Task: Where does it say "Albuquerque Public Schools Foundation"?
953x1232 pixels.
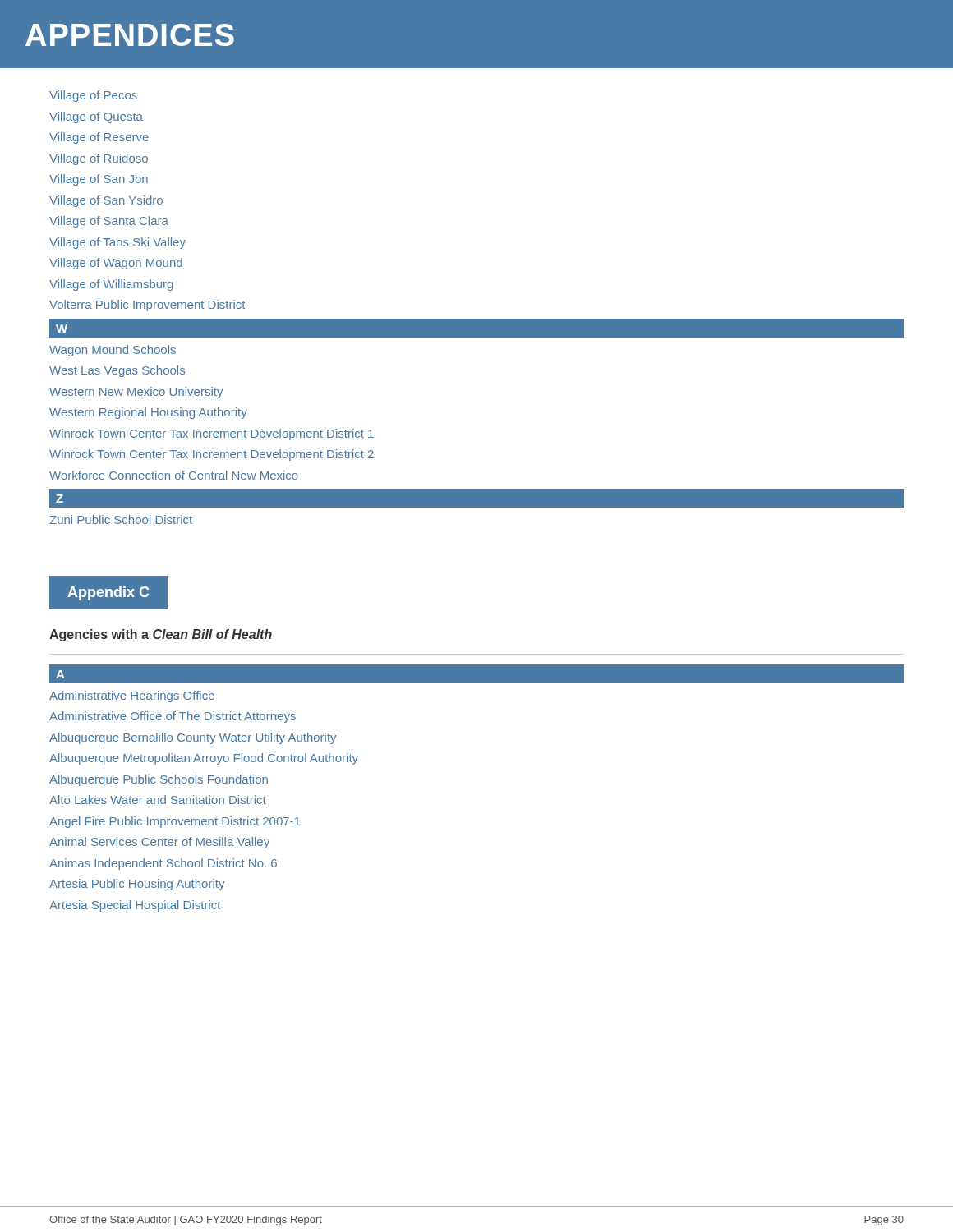Action: (159, 779)
